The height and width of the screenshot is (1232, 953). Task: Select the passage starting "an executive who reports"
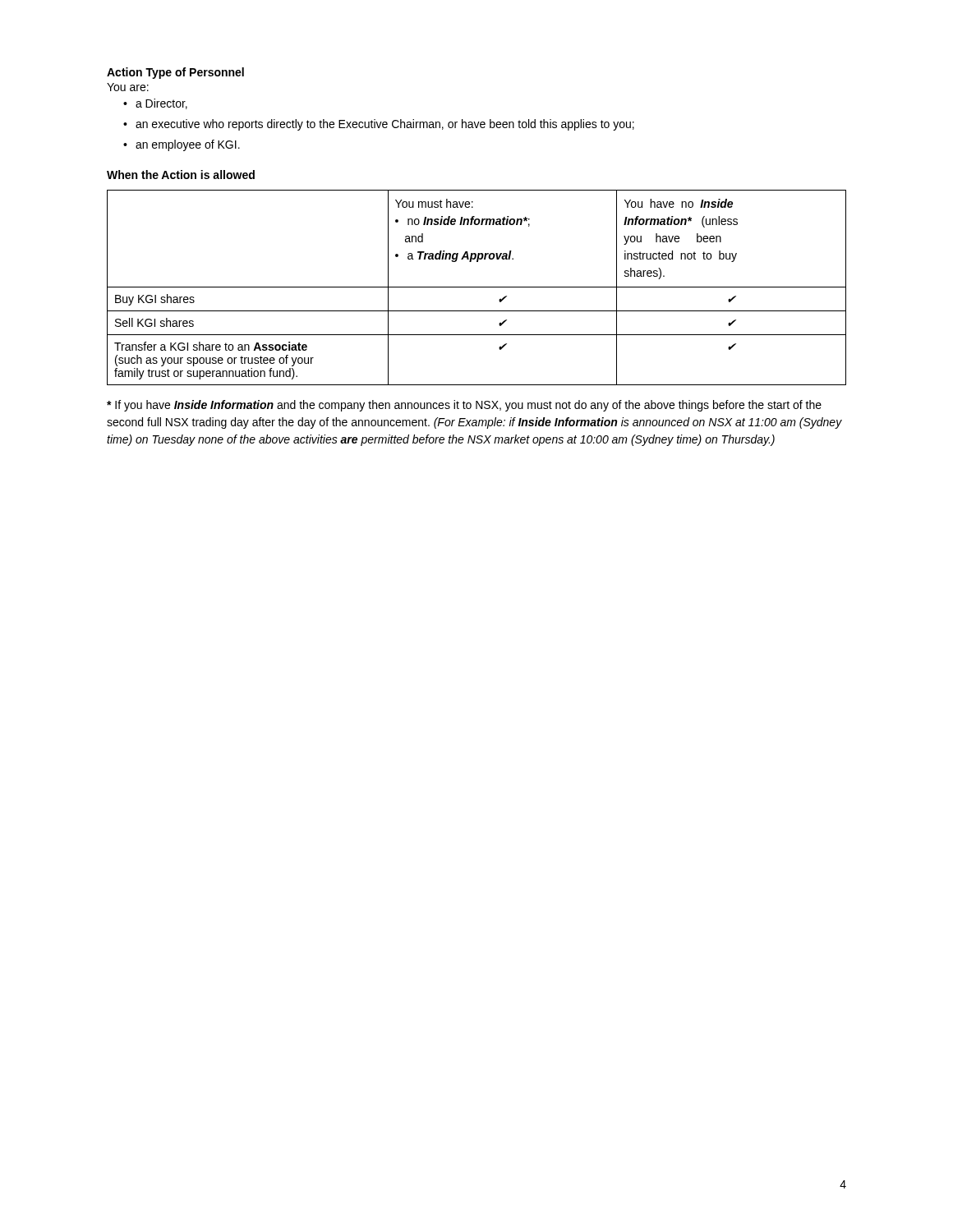(x=385, y=124)
